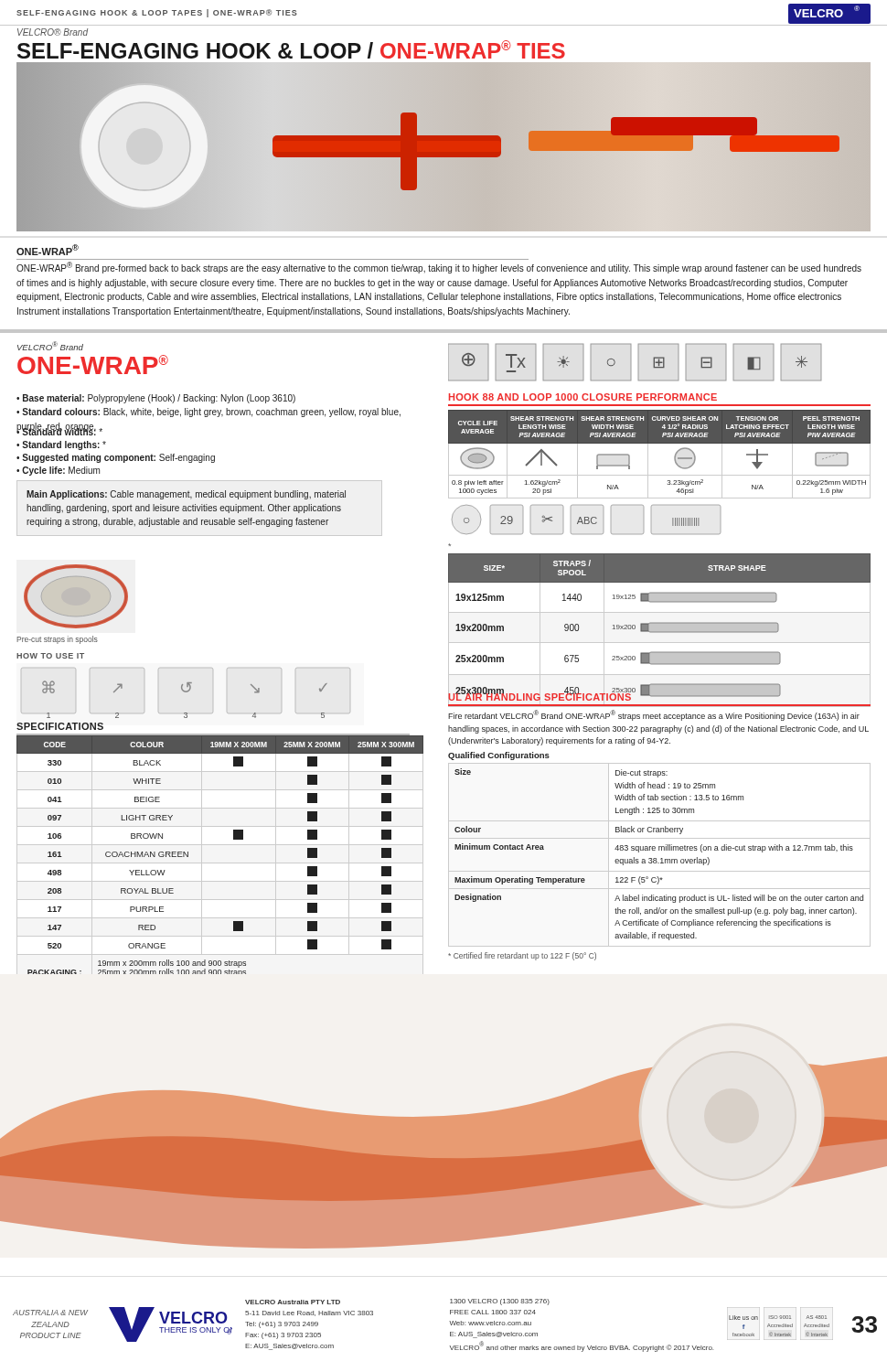Locate the list item that says "• Standard widths: *"
The width and height of the screenshot is (887, 1372).
[x=59, y=432]
